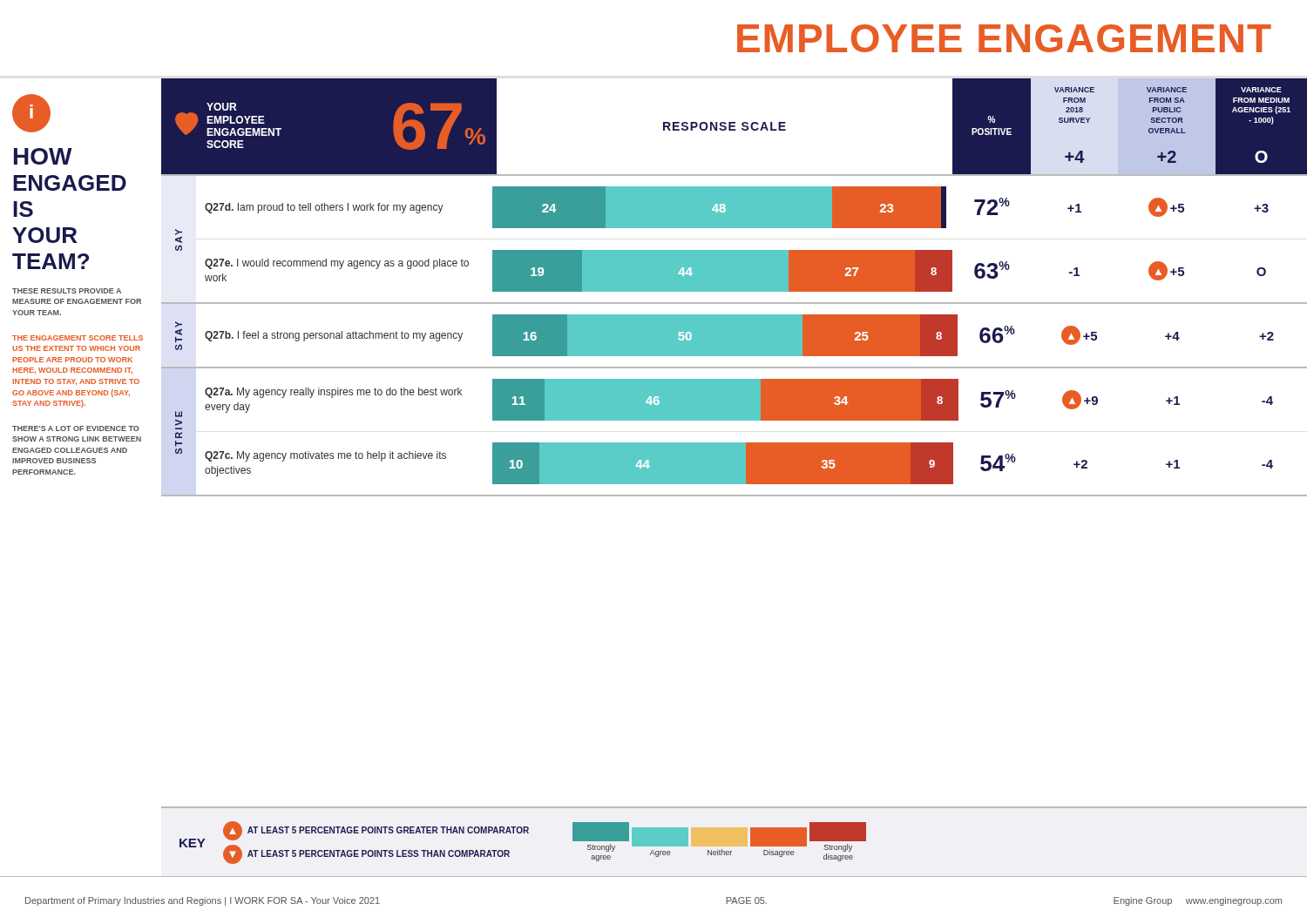
Task: Select the illustration
Action: [81, 115]
